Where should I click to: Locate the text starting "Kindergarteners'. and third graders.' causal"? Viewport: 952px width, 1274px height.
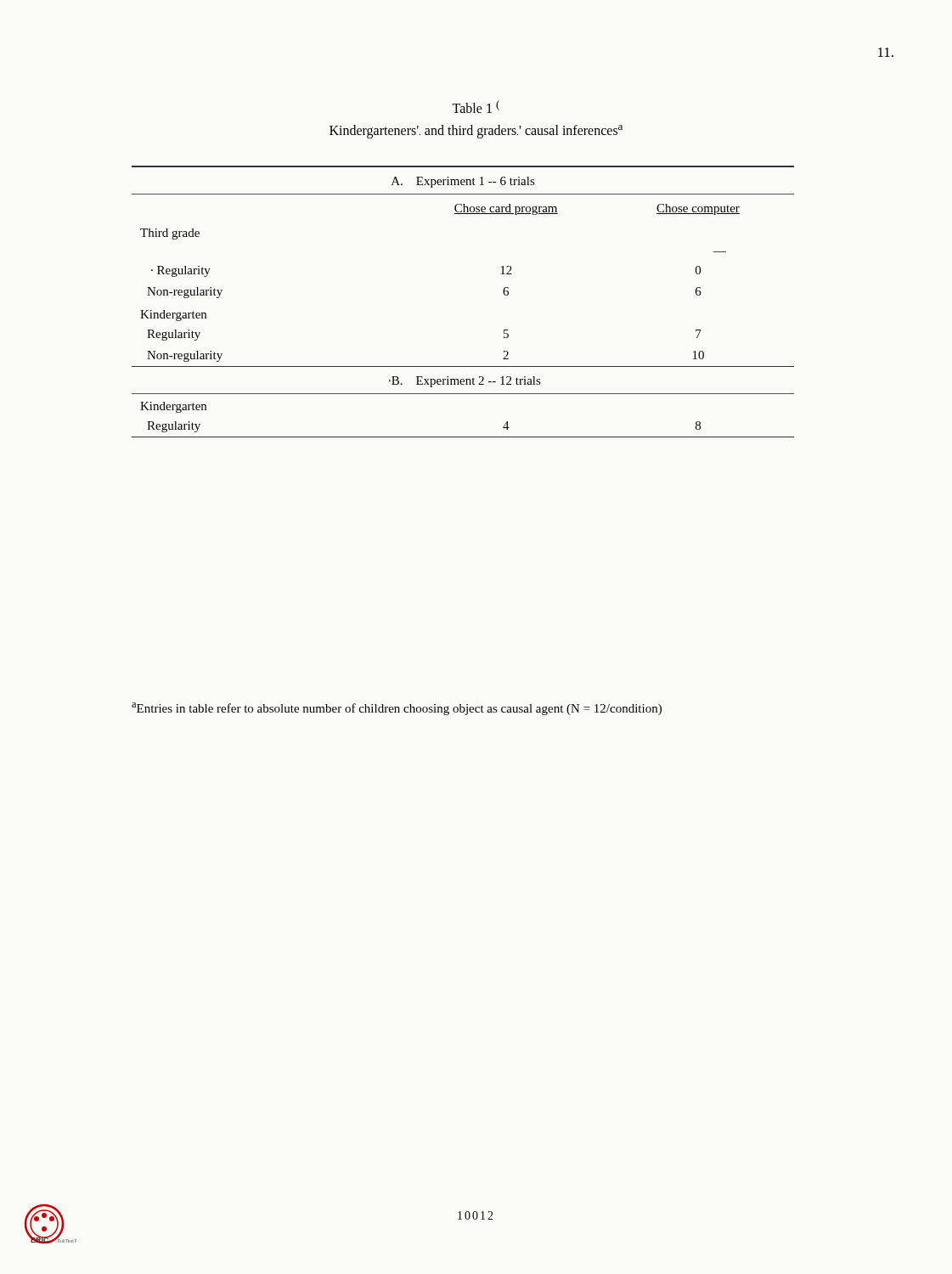tap(476, 129)
